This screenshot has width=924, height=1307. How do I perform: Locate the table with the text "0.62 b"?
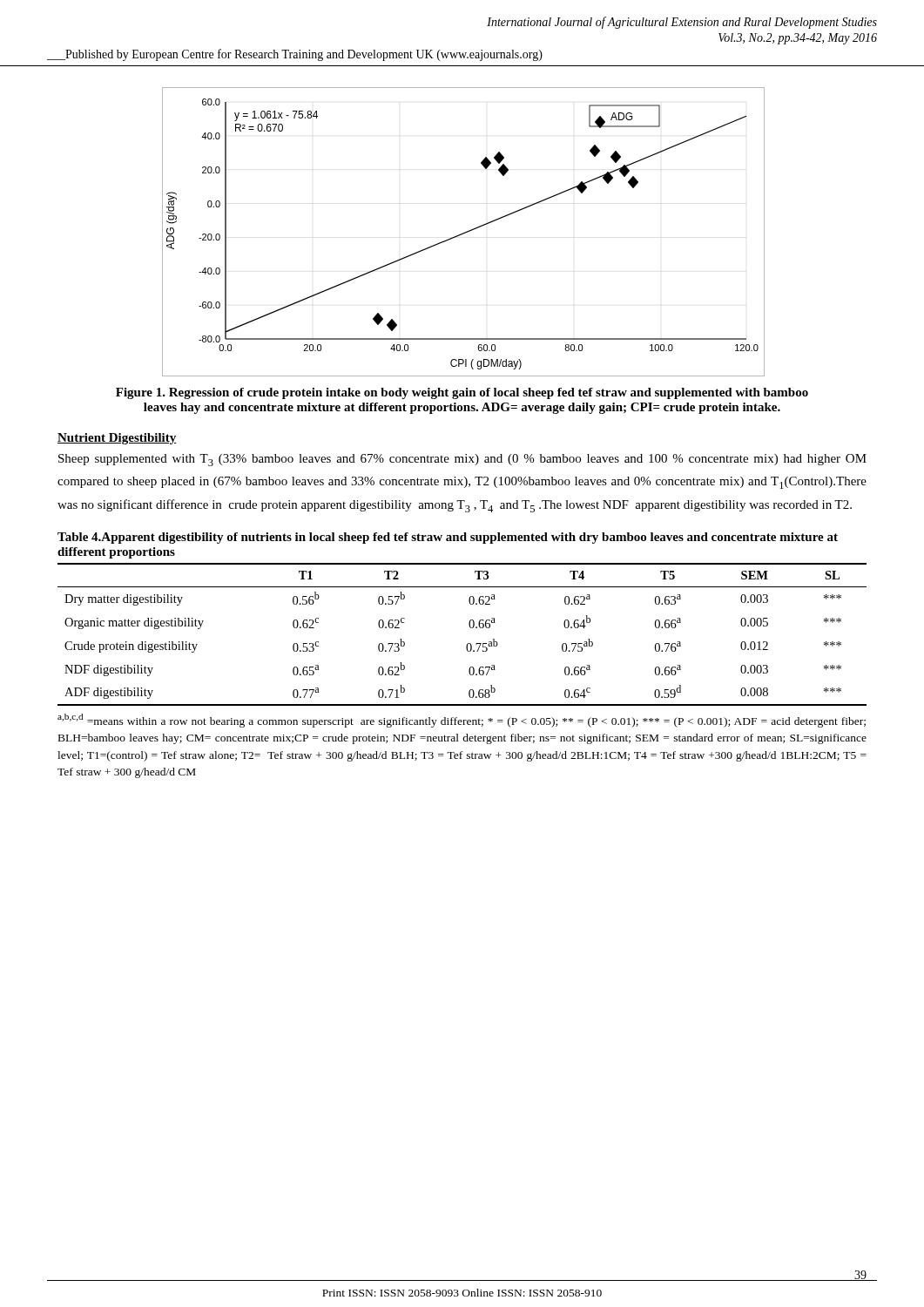point(462,635)
